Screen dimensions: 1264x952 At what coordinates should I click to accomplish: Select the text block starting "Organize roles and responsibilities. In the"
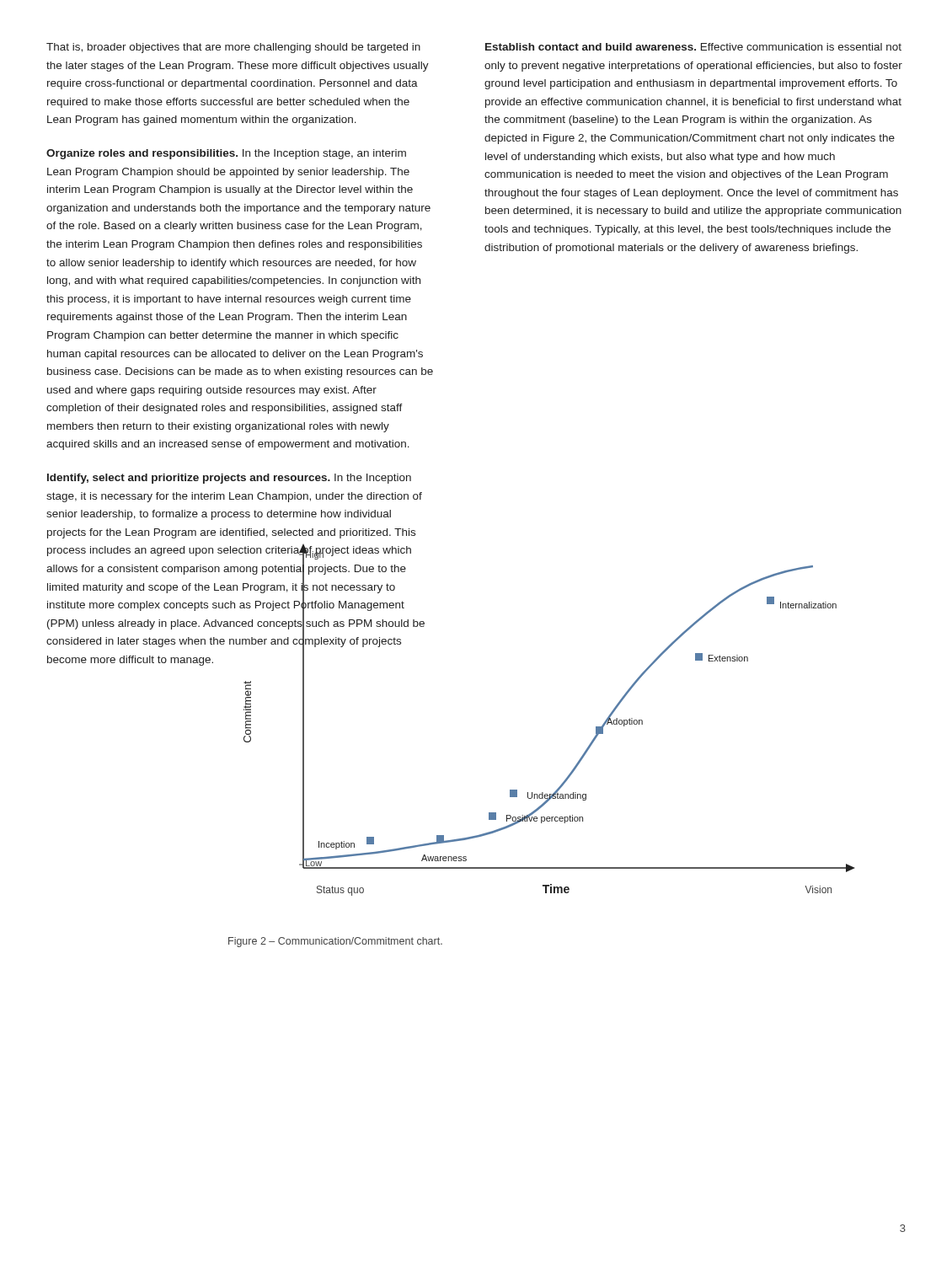pyautogui.click(x=240, y=298)
